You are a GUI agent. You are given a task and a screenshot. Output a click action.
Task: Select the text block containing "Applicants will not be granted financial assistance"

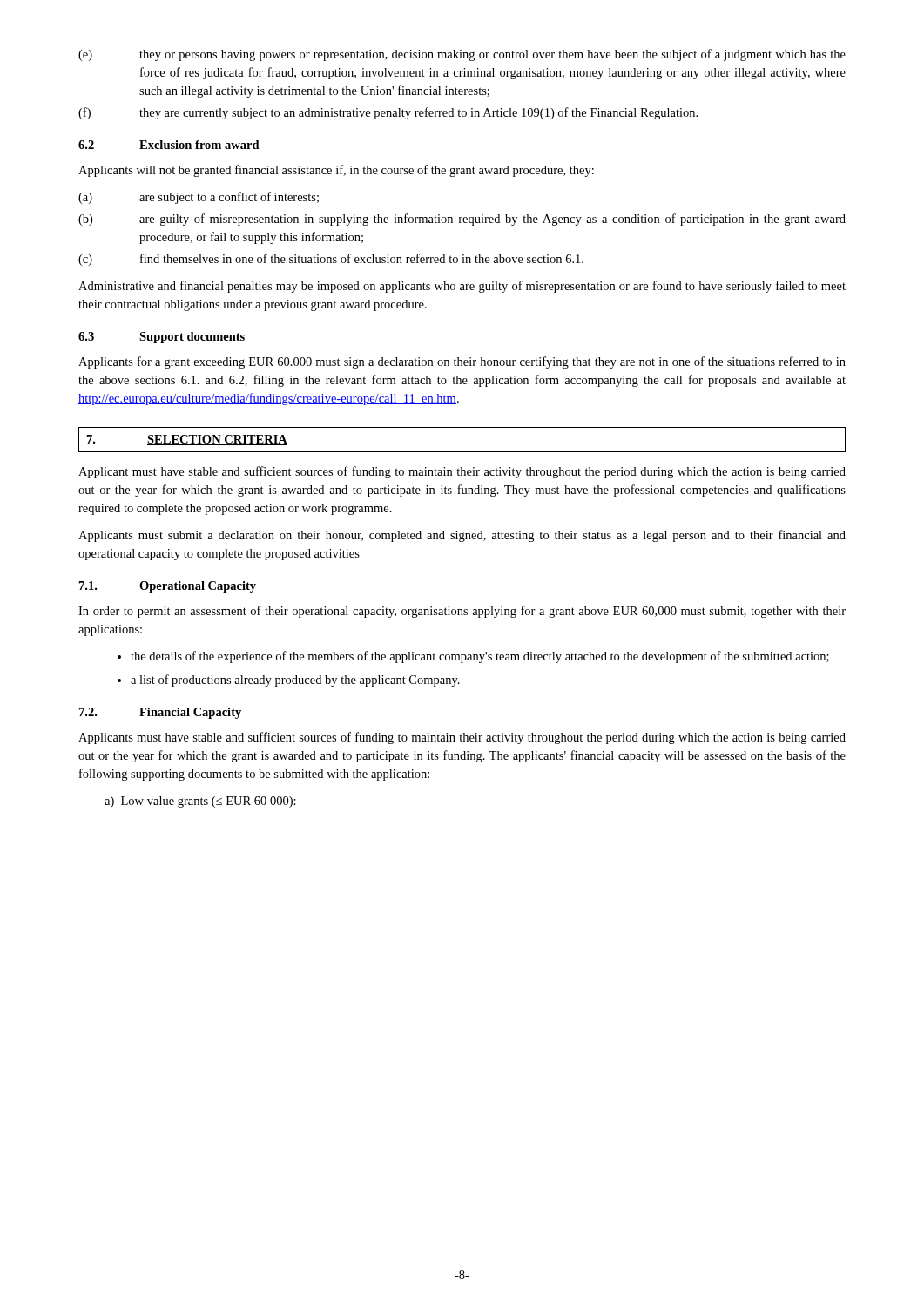tap(462, 170)
